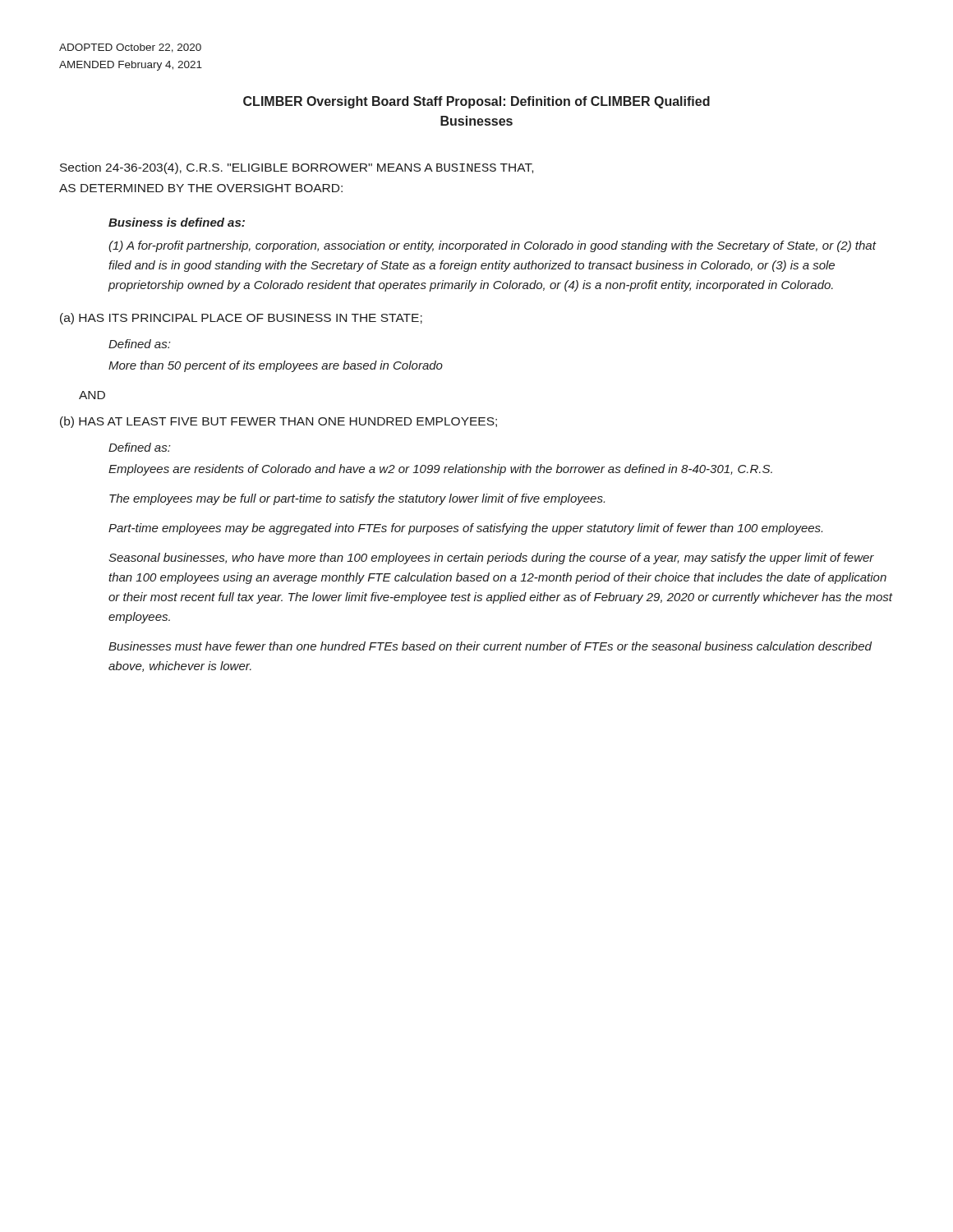Image resolution: width=953 pixels, height=1232 pixels.
Task: Click the passage that begins "The employees may be full or part-time"
Action: coord(357,498)
